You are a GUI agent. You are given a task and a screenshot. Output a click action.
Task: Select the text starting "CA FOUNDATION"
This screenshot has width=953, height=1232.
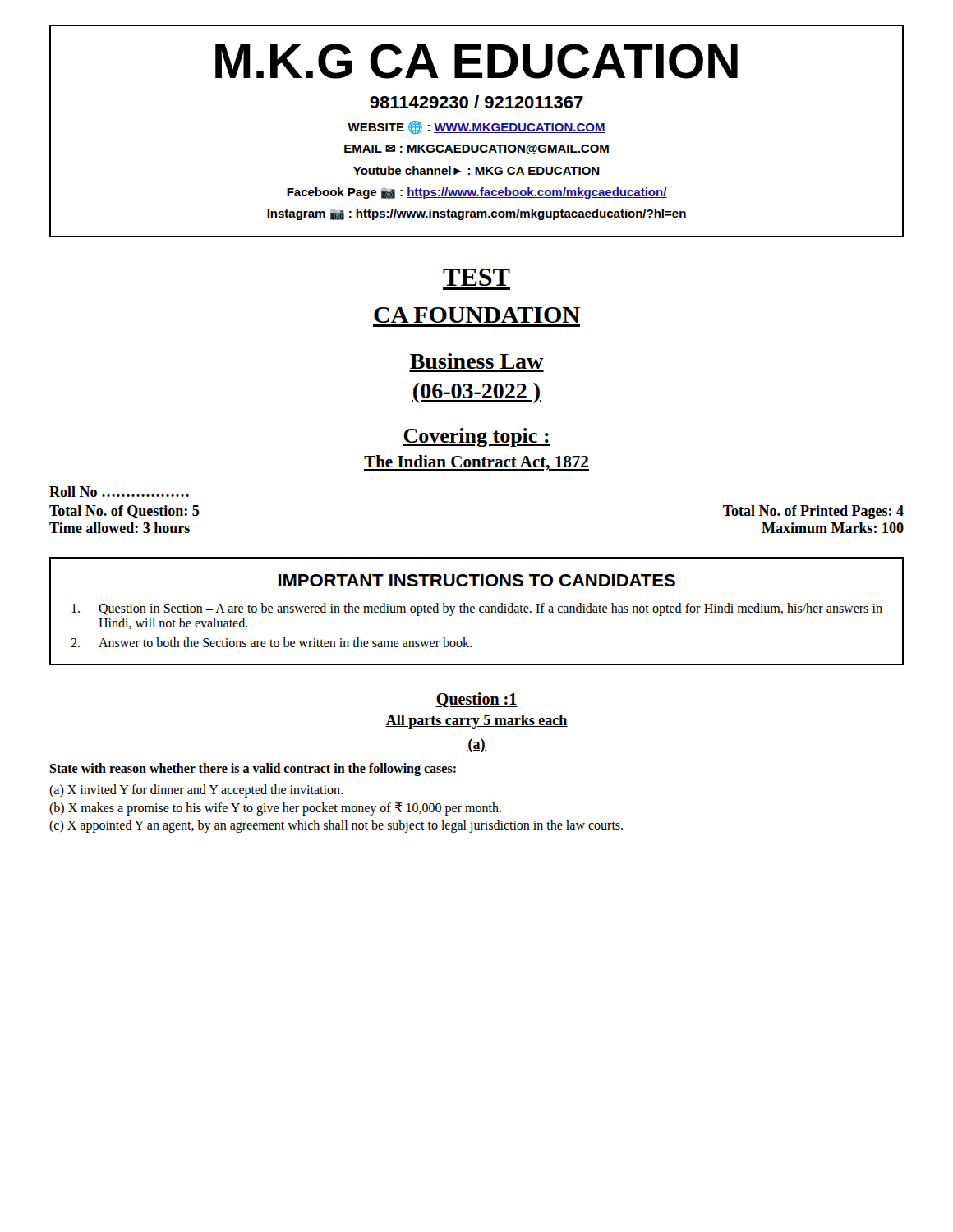point(476,314)
